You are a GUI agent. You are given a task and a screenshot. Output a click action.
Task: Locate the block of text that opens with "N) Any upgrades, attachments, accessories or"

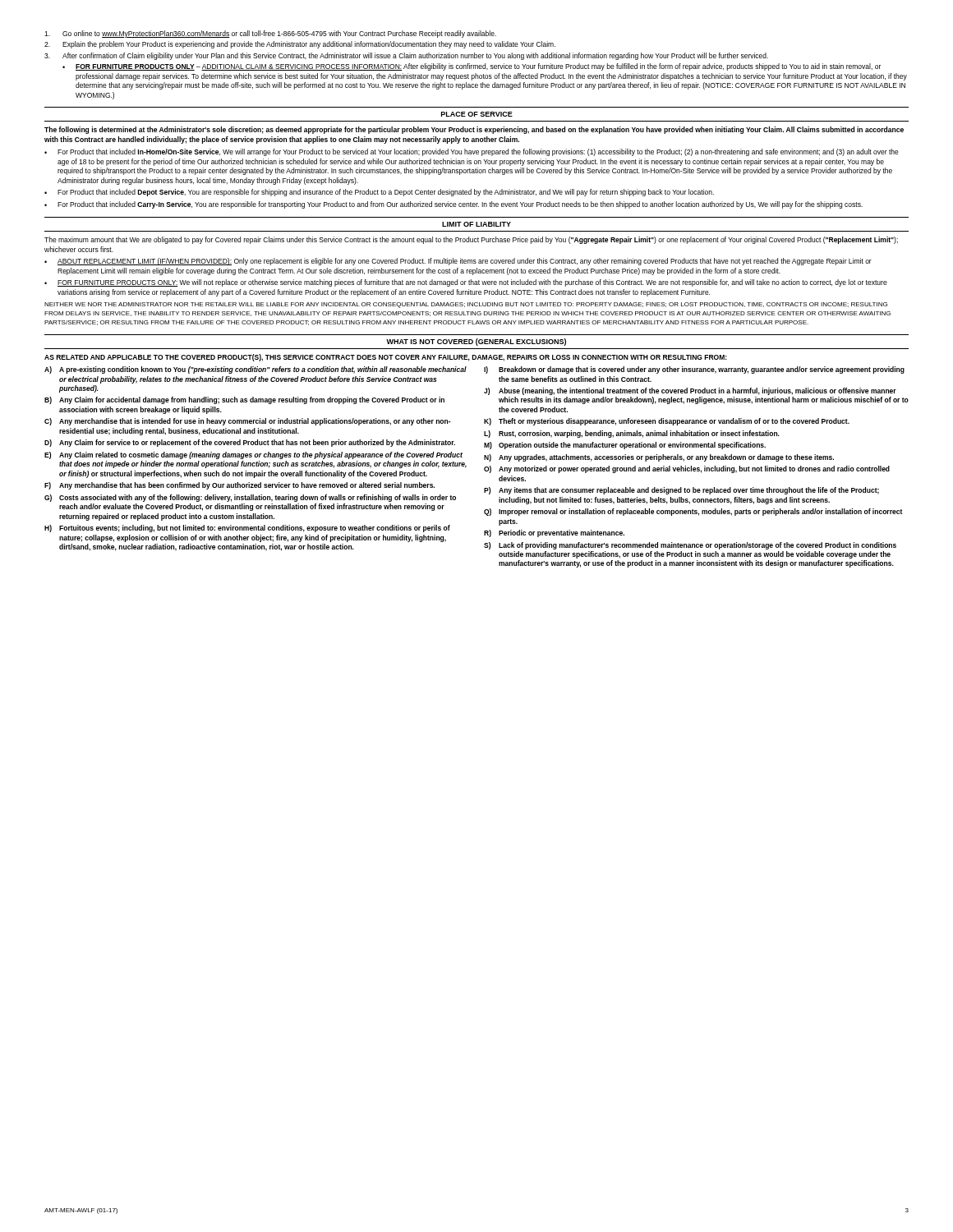click(x=696, y=458)
